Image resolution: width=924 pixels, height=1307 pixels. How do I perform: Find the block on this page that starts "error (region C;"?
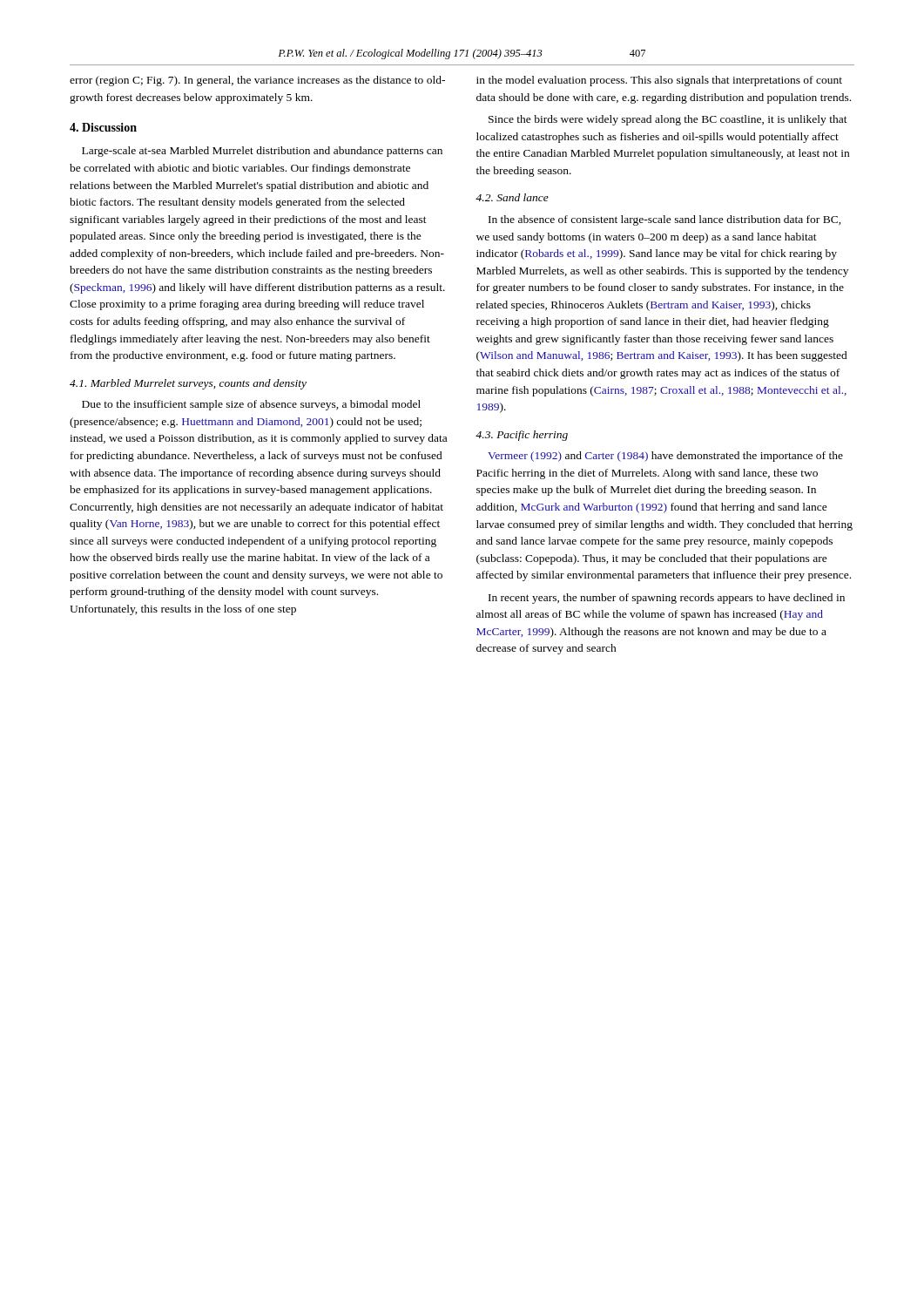pos(259,89)
